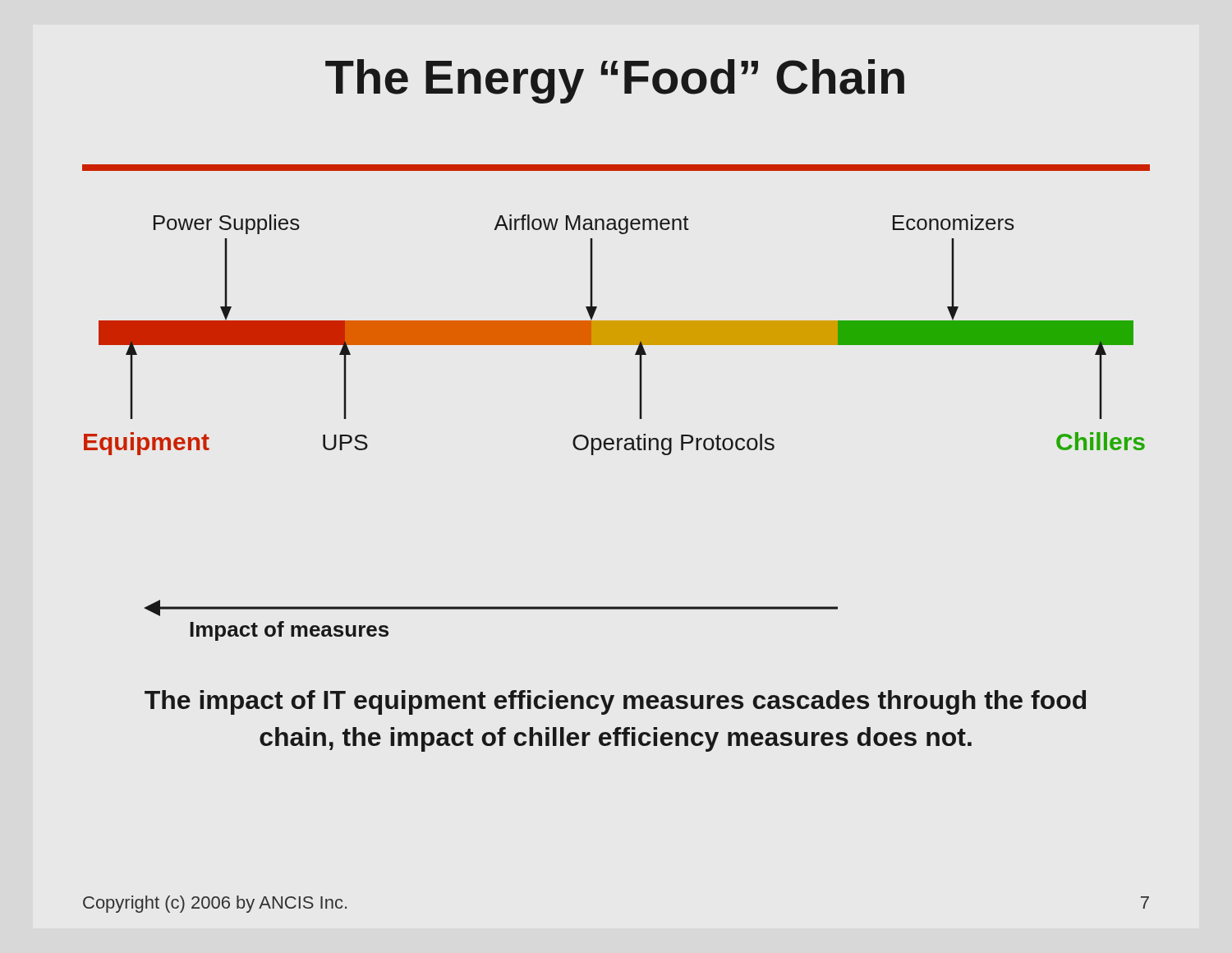Find a flowchart

click(616, 370)
